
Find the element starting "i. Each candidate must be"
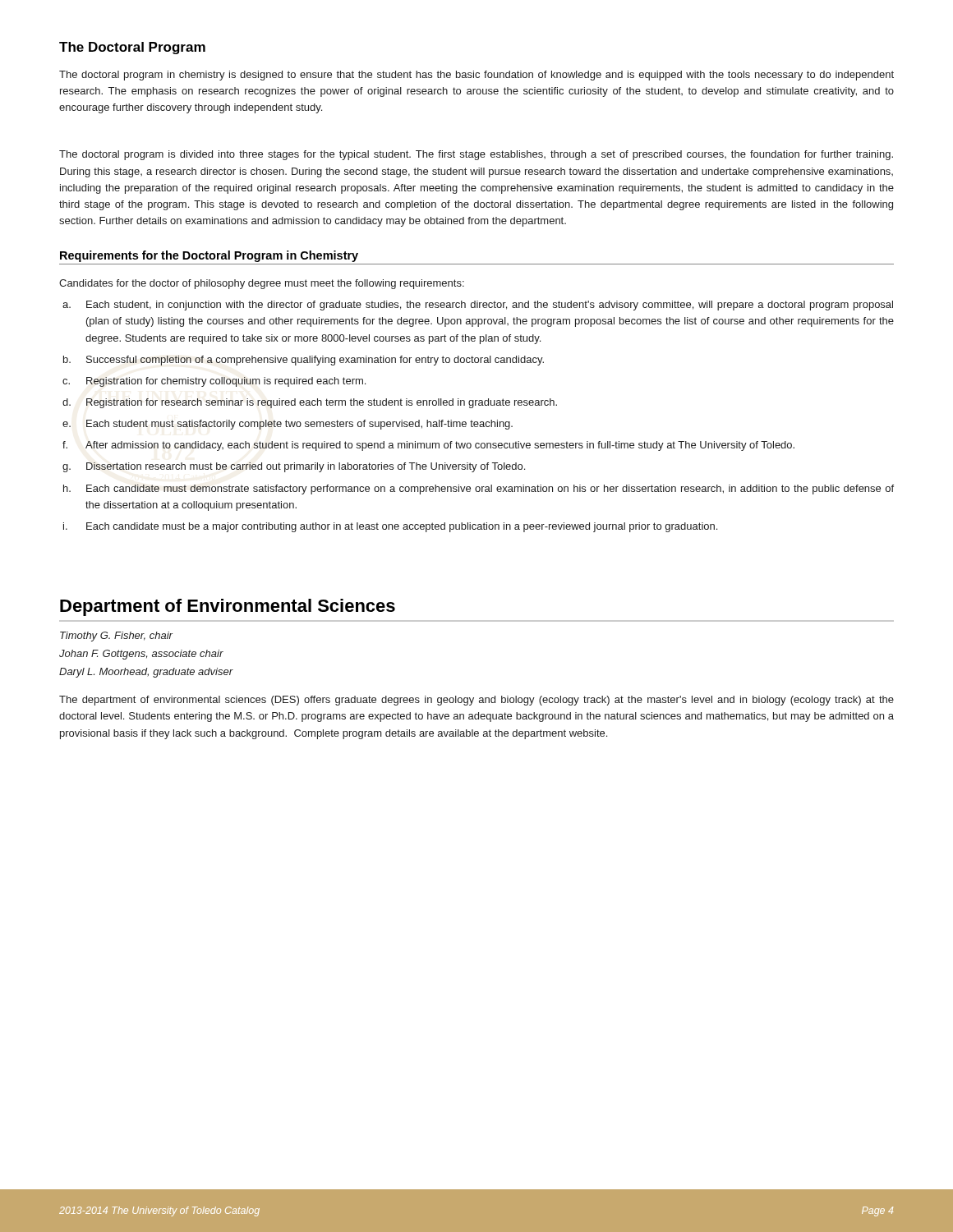pos(476,526)
